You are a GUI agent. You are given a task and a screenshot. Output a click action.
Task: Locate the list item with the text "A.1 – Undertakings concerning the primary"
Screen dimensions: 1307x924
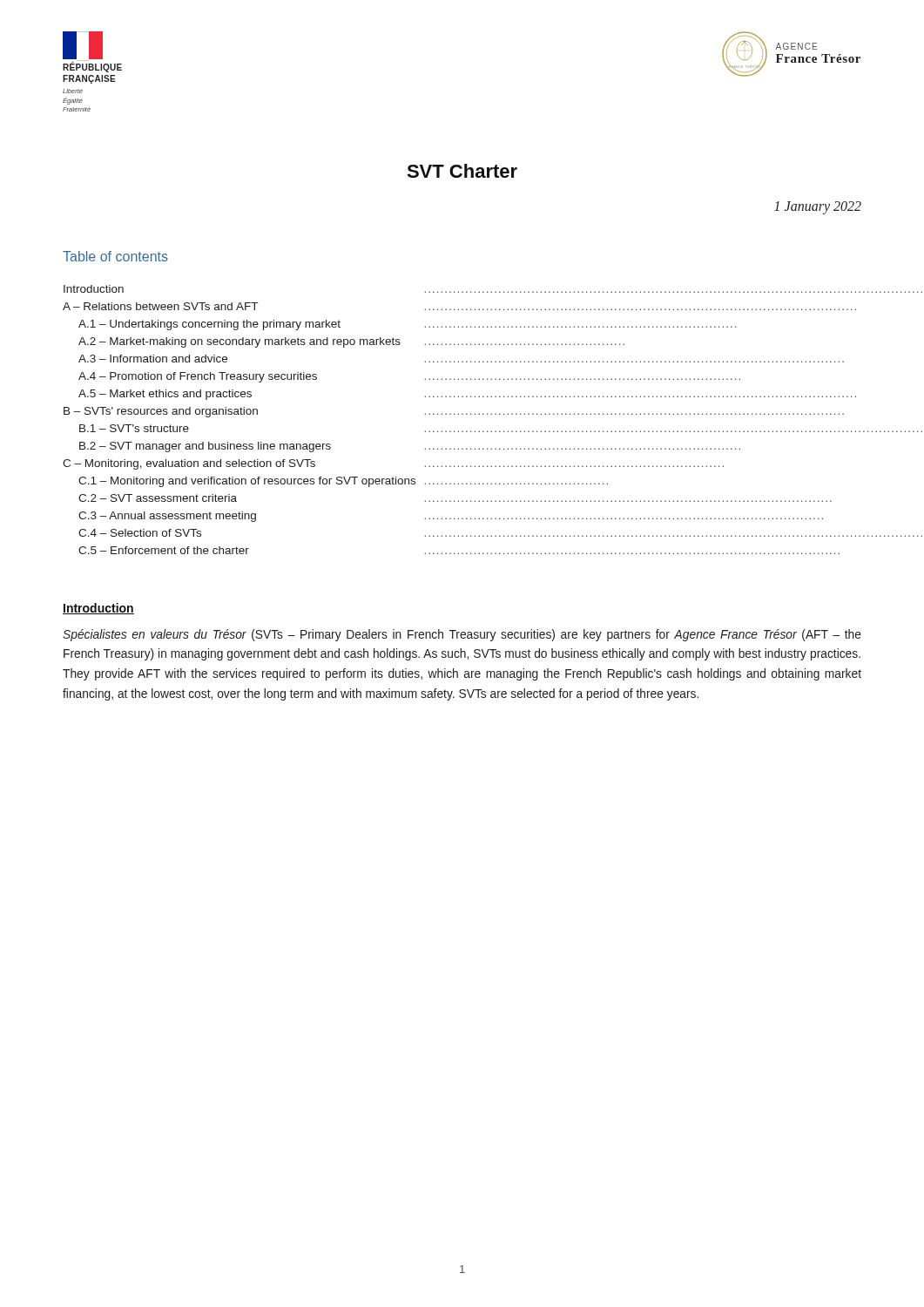(493, 324)
